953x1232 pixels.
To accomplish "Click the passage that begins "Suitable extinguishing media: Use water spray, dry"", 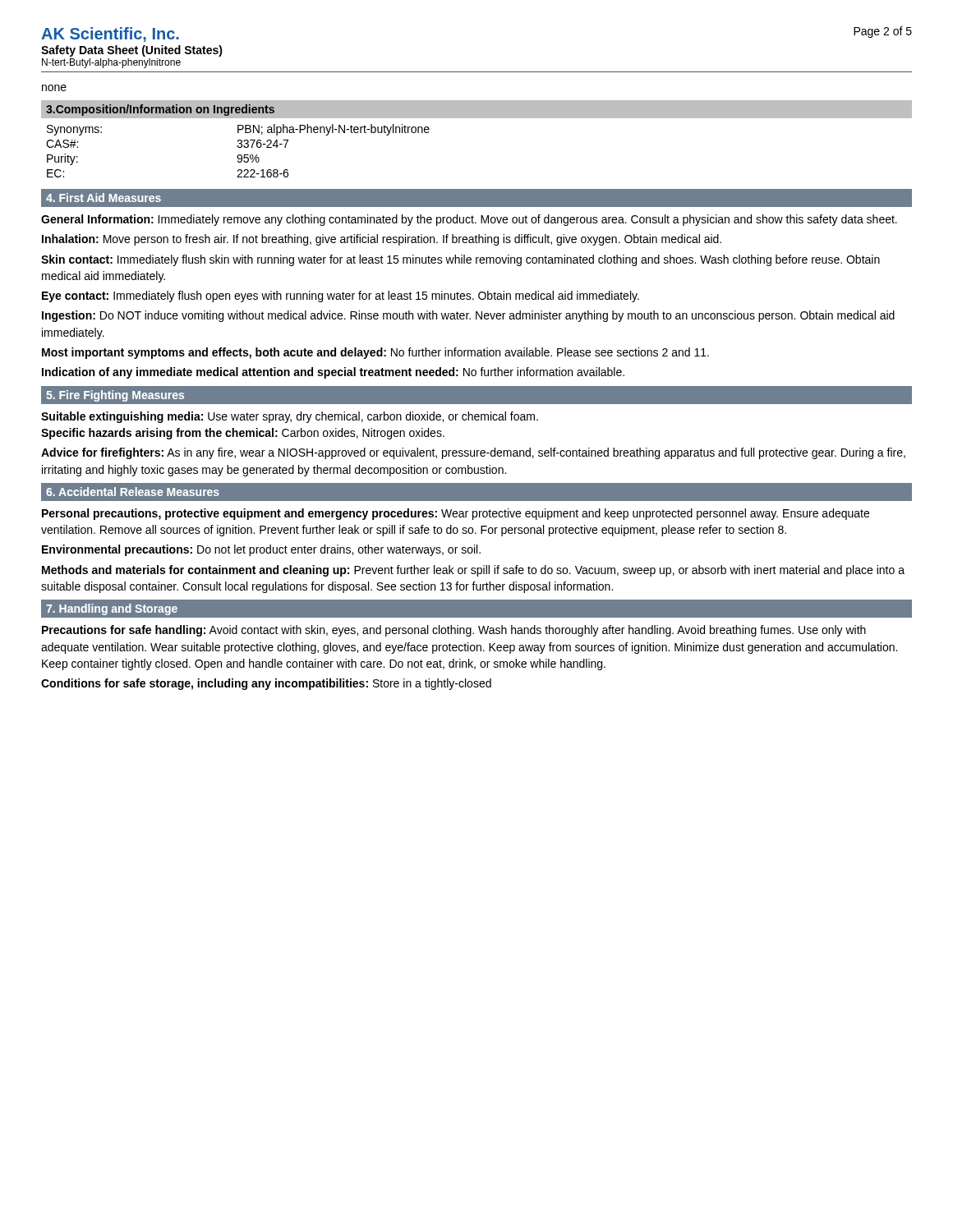I will point(476,443).
